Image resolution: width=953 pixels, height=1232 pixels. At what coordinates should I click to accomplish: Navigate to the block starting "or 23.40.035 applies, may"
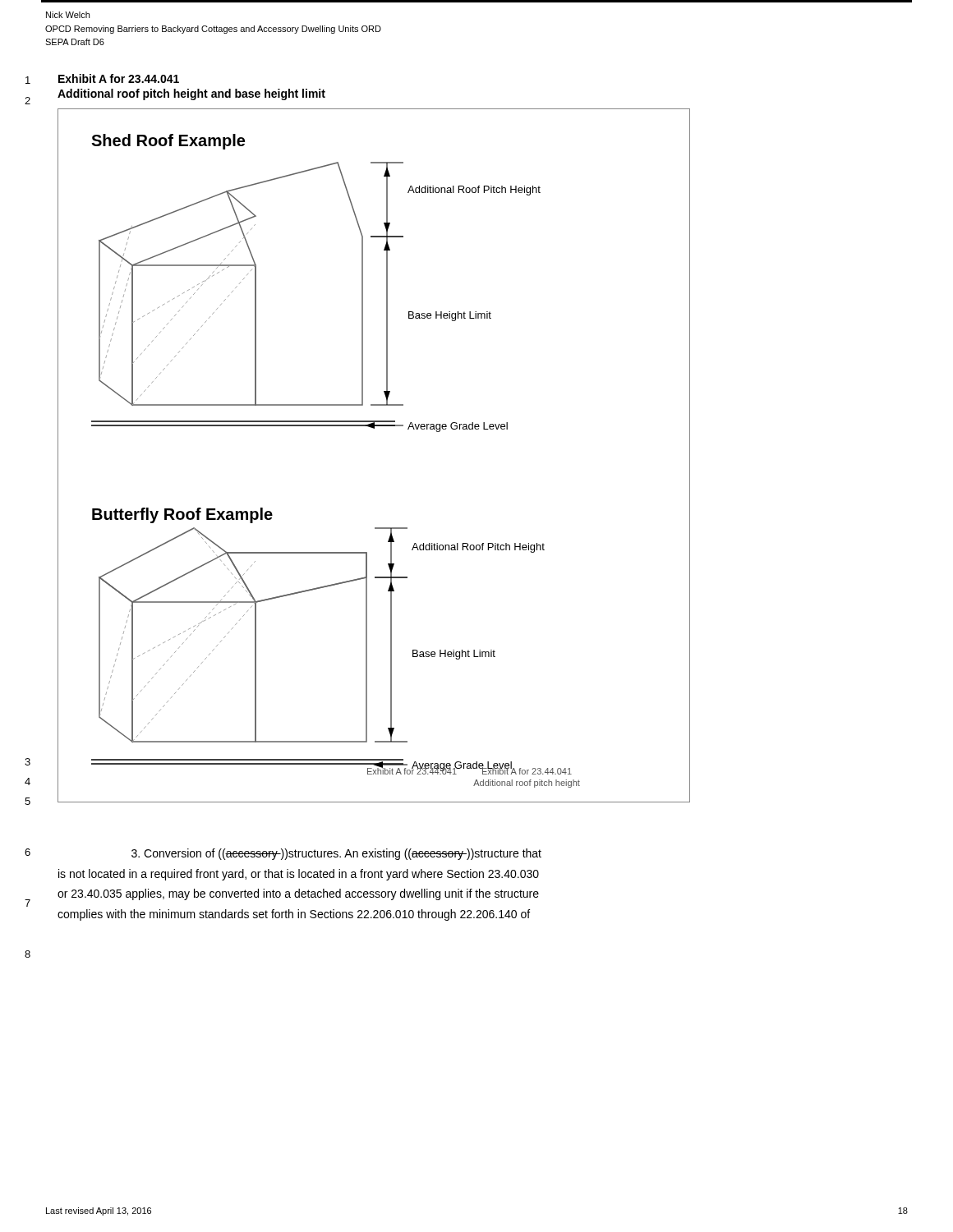(x=298, y=894)
